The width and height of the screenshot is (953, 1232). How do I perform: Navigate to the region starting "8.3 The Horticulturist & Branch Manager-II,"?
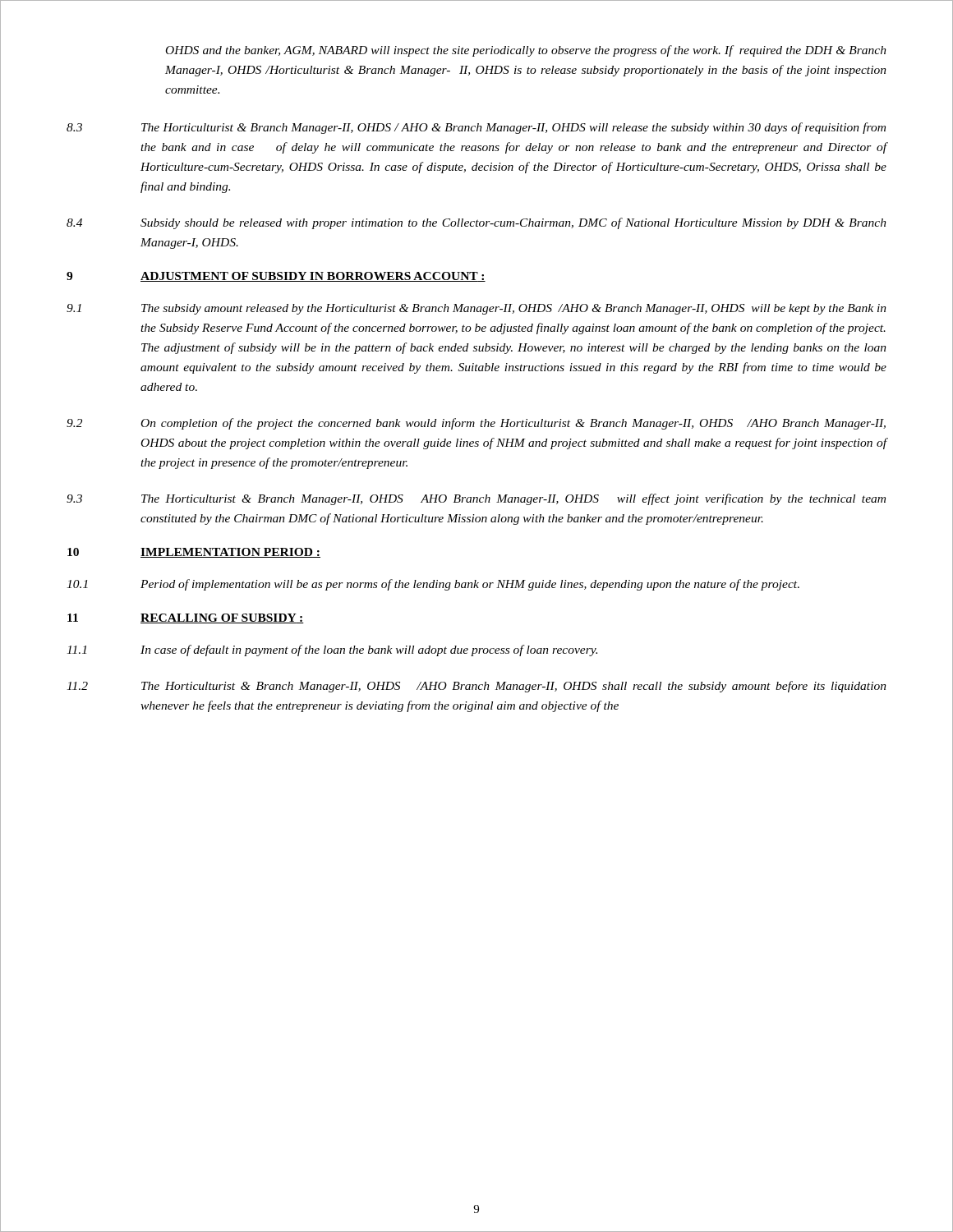[x=476, y=157]
